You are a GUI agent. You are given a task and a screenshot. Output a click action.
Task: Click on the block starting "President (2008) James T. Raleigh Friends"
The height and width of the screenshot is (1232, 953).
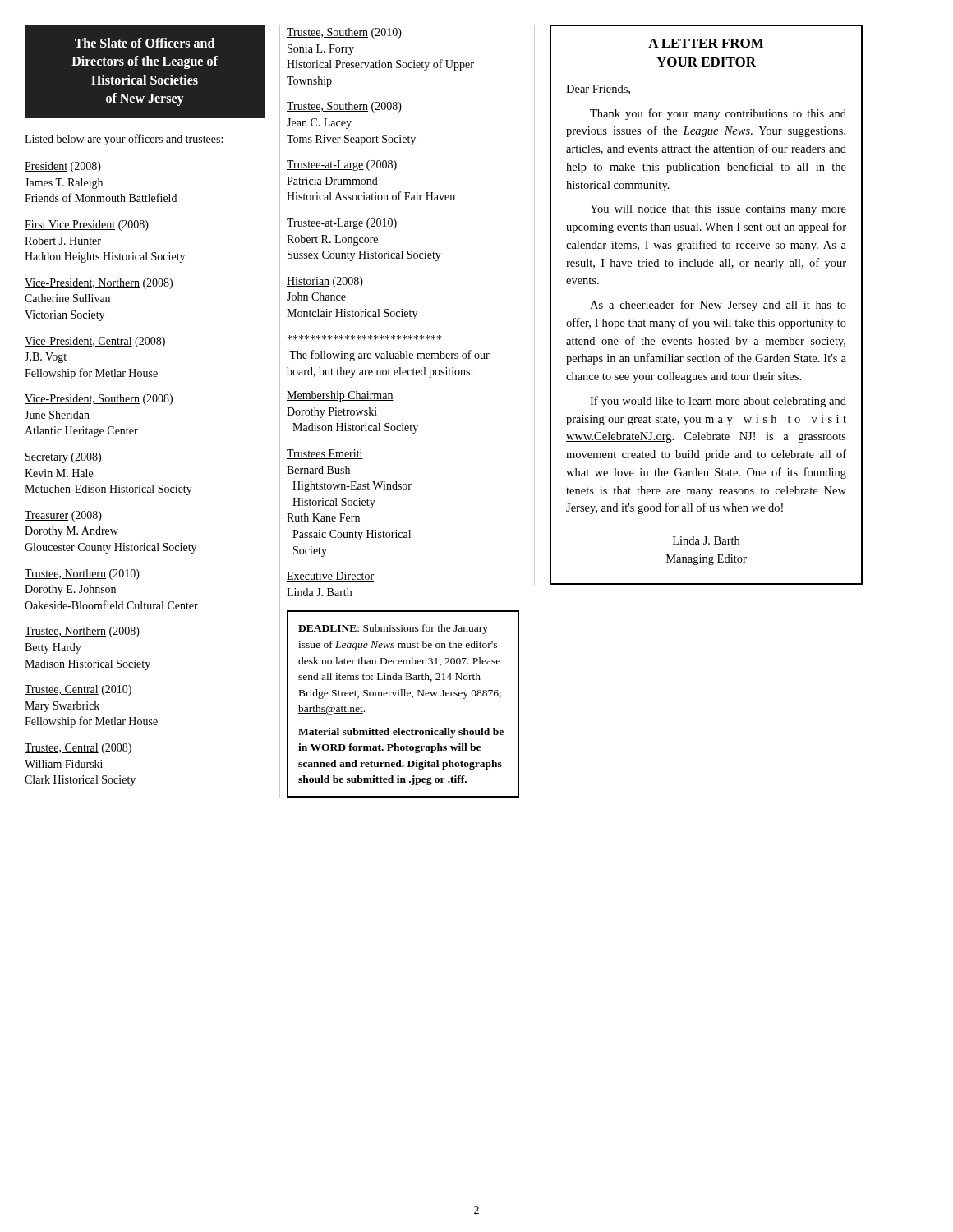pyautogui.click(x=101, y=183)
